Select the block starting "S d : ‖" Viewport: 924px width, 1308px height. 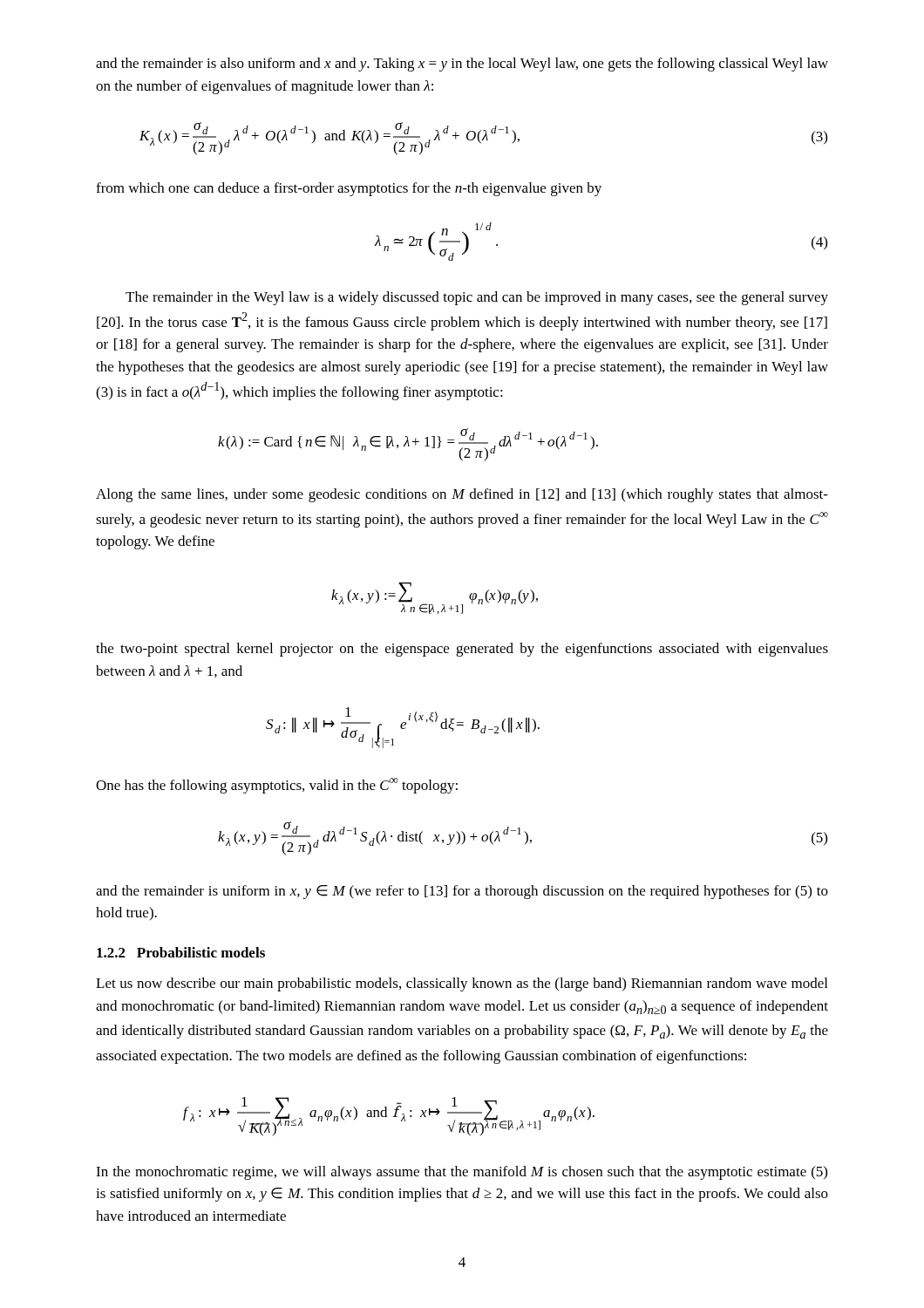pos(462,723)
